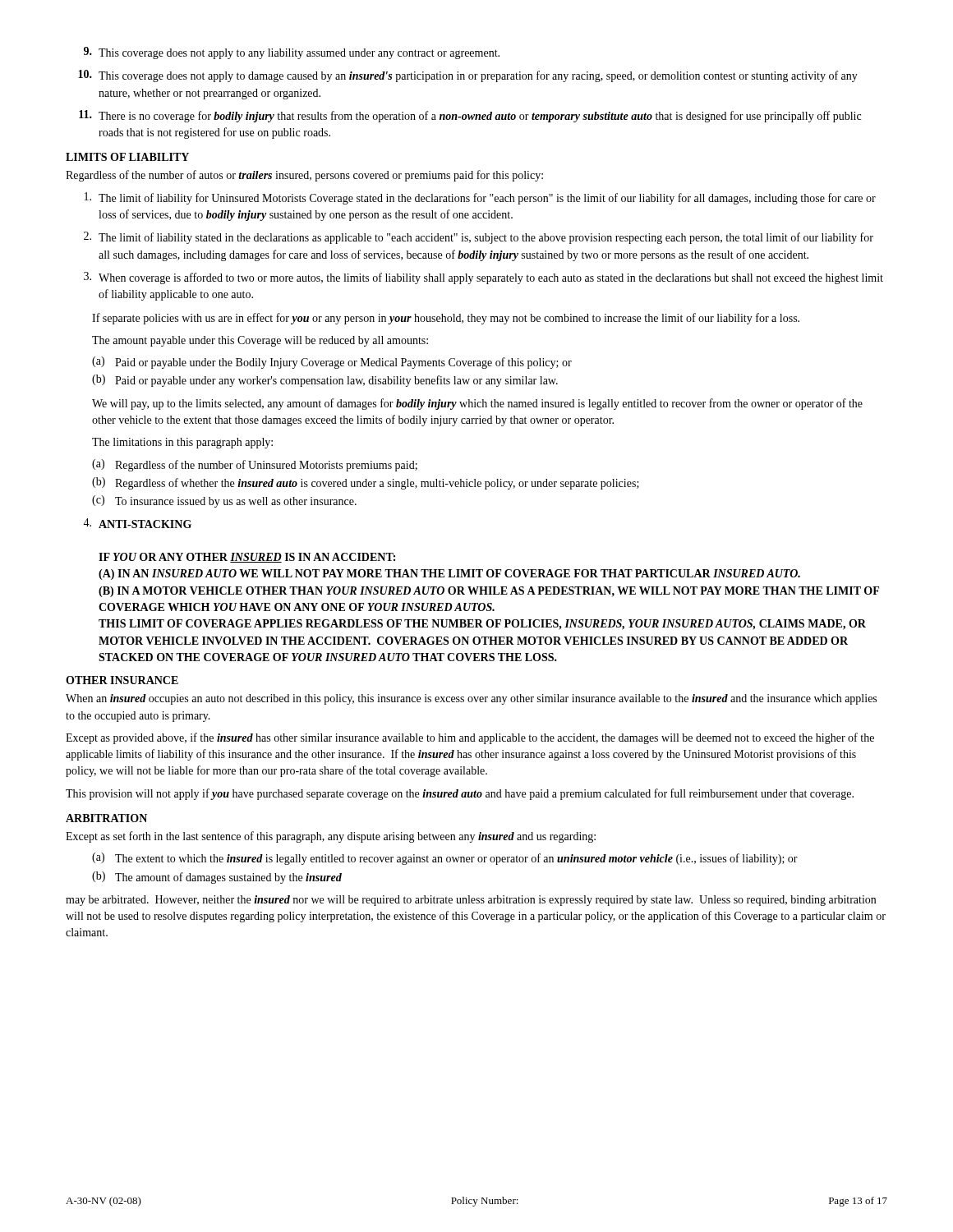Find the block starting "9. This coverage does"
This screenshot has width=953, height=1232.
pos(476,54)
